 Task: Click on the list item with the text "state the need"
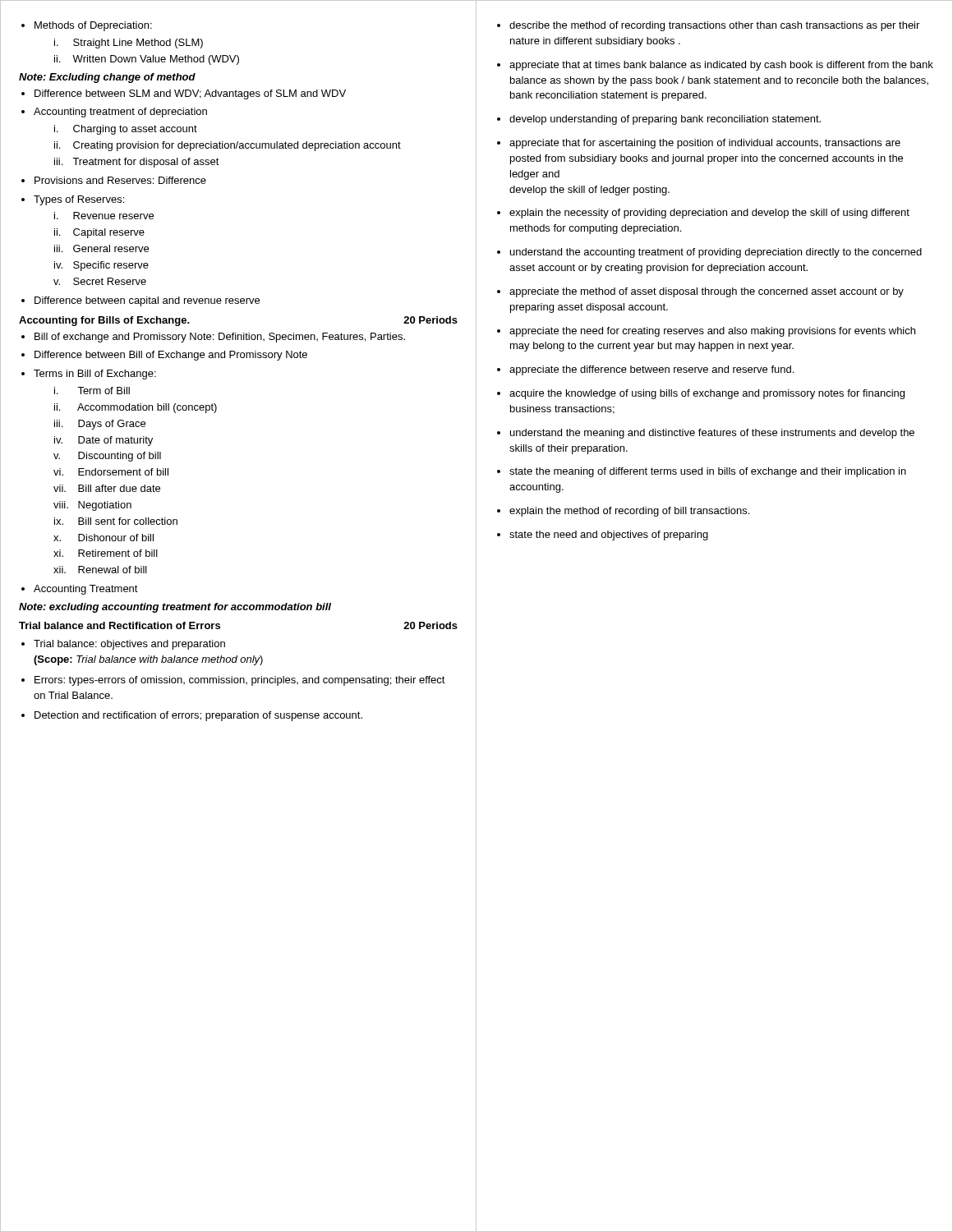tap(714, 535)
